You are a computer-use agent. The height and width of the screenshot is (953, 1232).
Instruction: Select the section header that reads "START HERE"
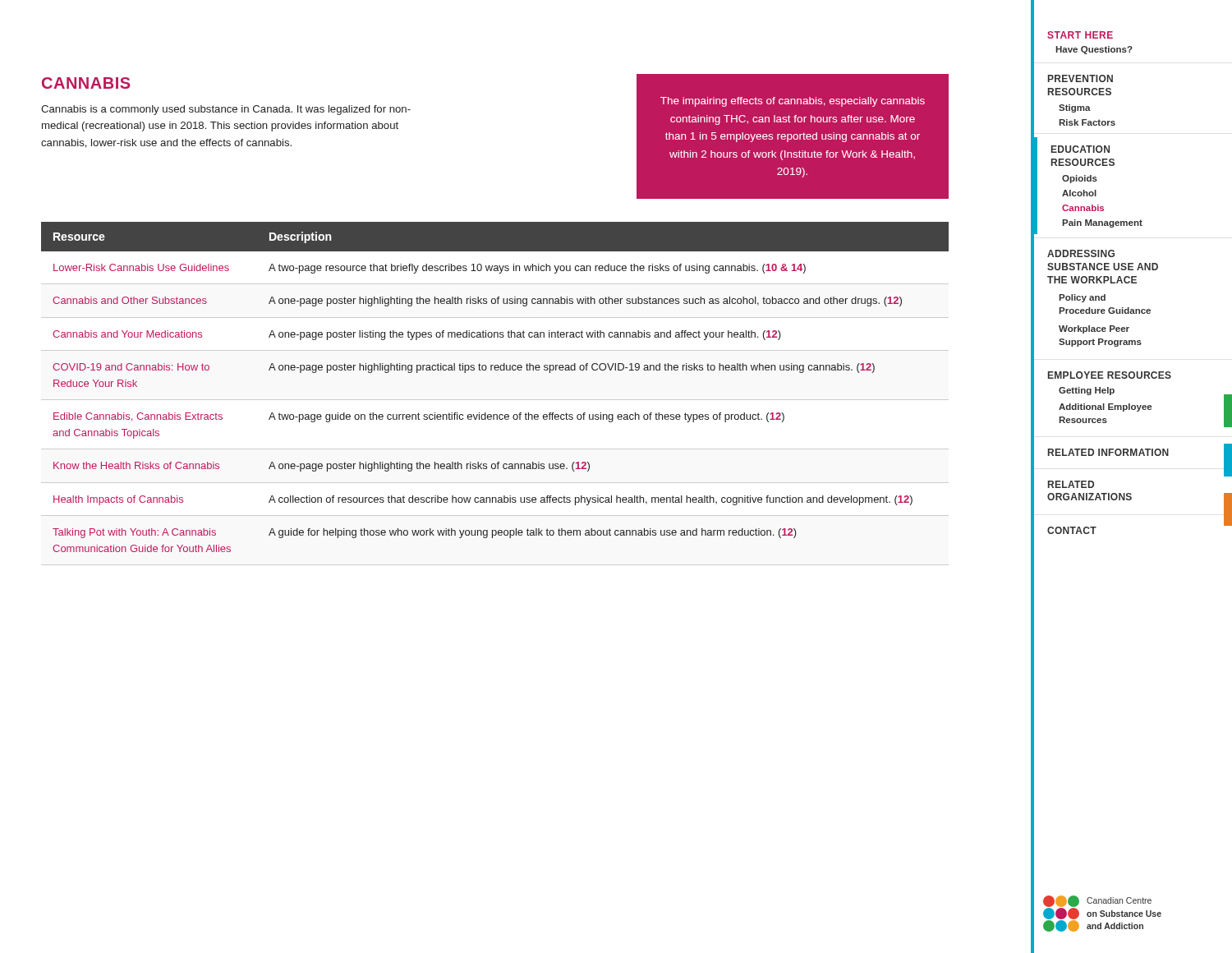pyautogui.click(x=1080, y=35)
